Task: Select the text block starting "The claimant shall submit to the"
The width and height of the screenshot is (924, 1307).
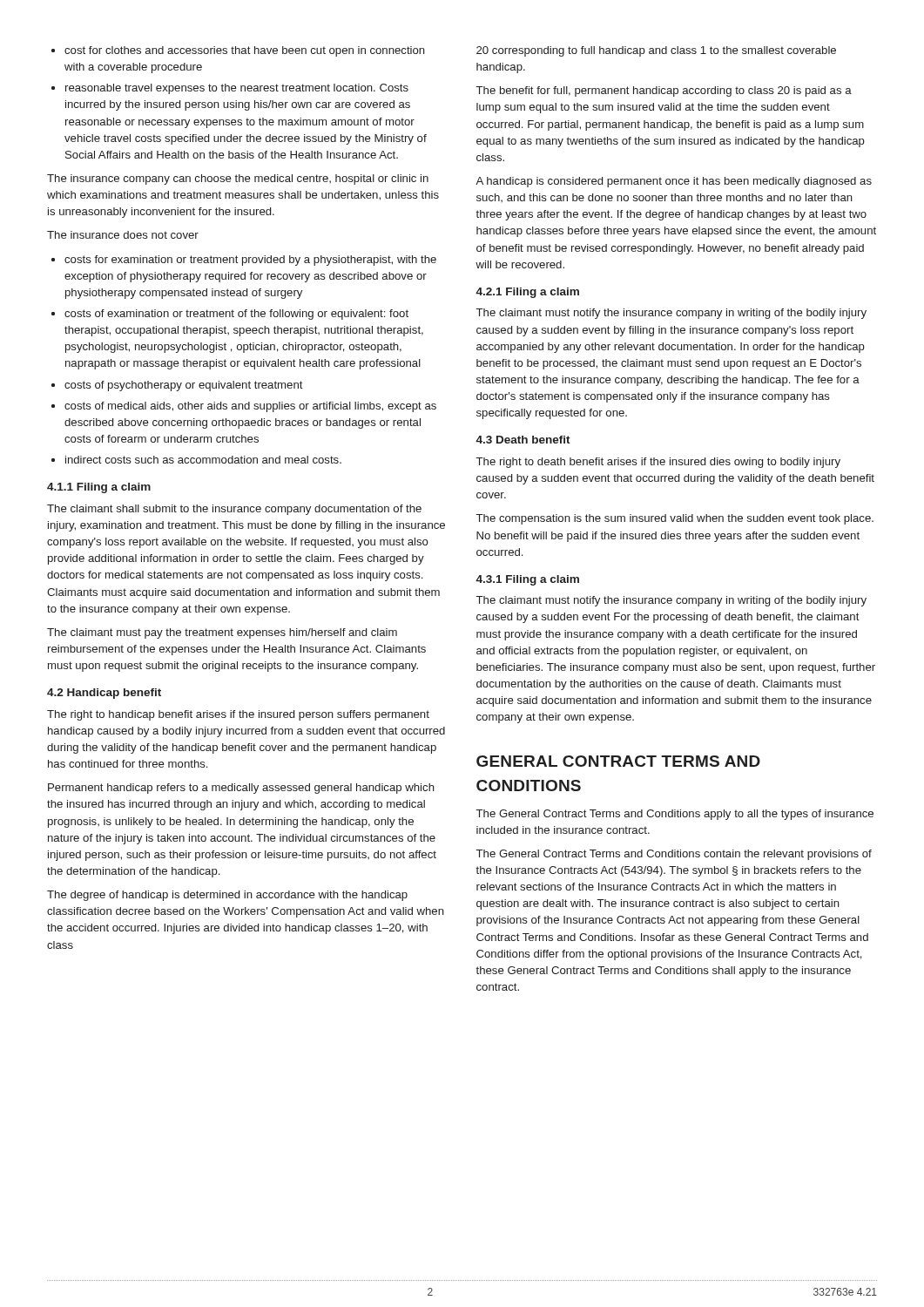Action: [248, 558]
